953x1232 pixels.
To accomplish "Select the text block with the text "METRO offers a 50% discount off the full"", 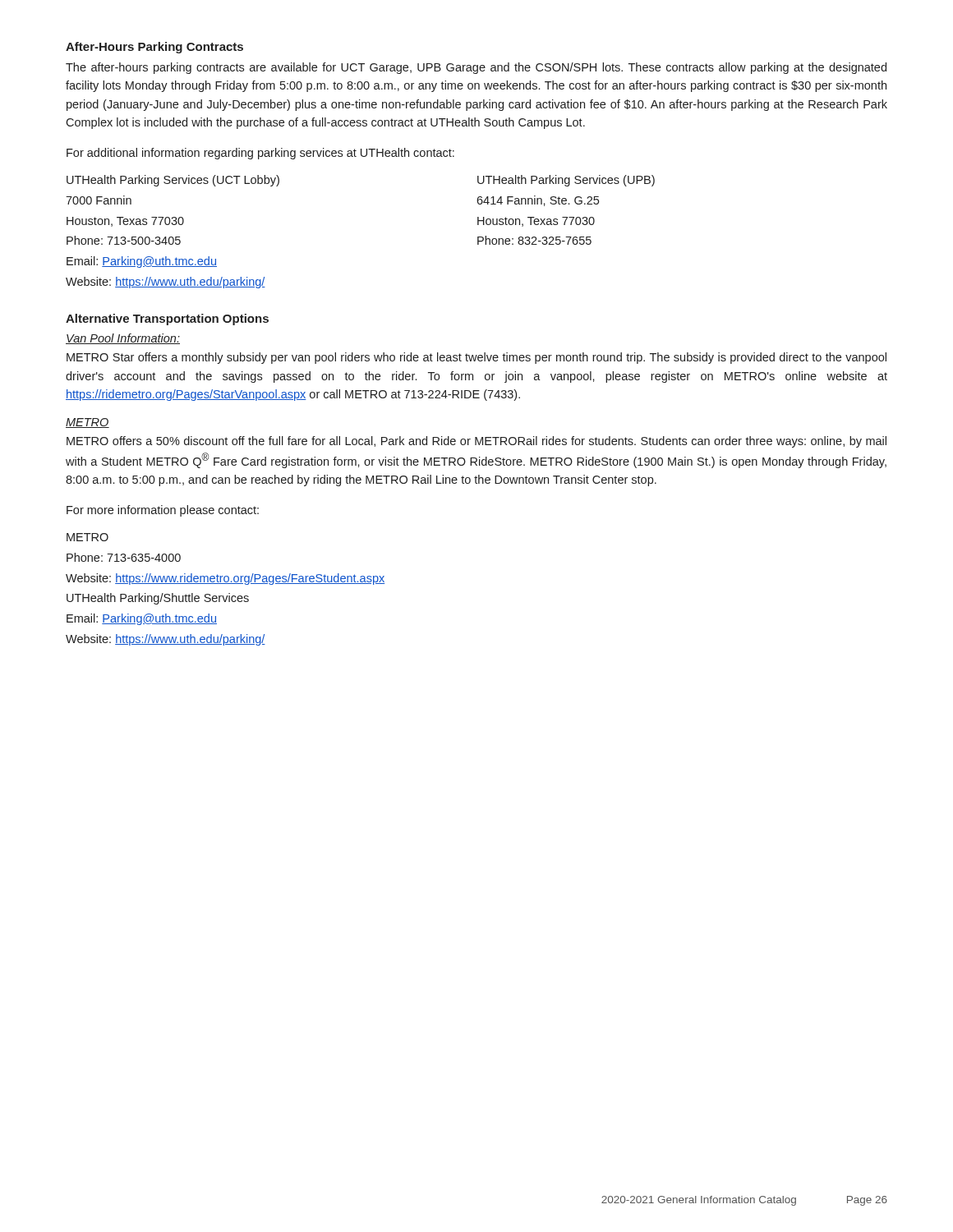I will (x=476, y=460).
